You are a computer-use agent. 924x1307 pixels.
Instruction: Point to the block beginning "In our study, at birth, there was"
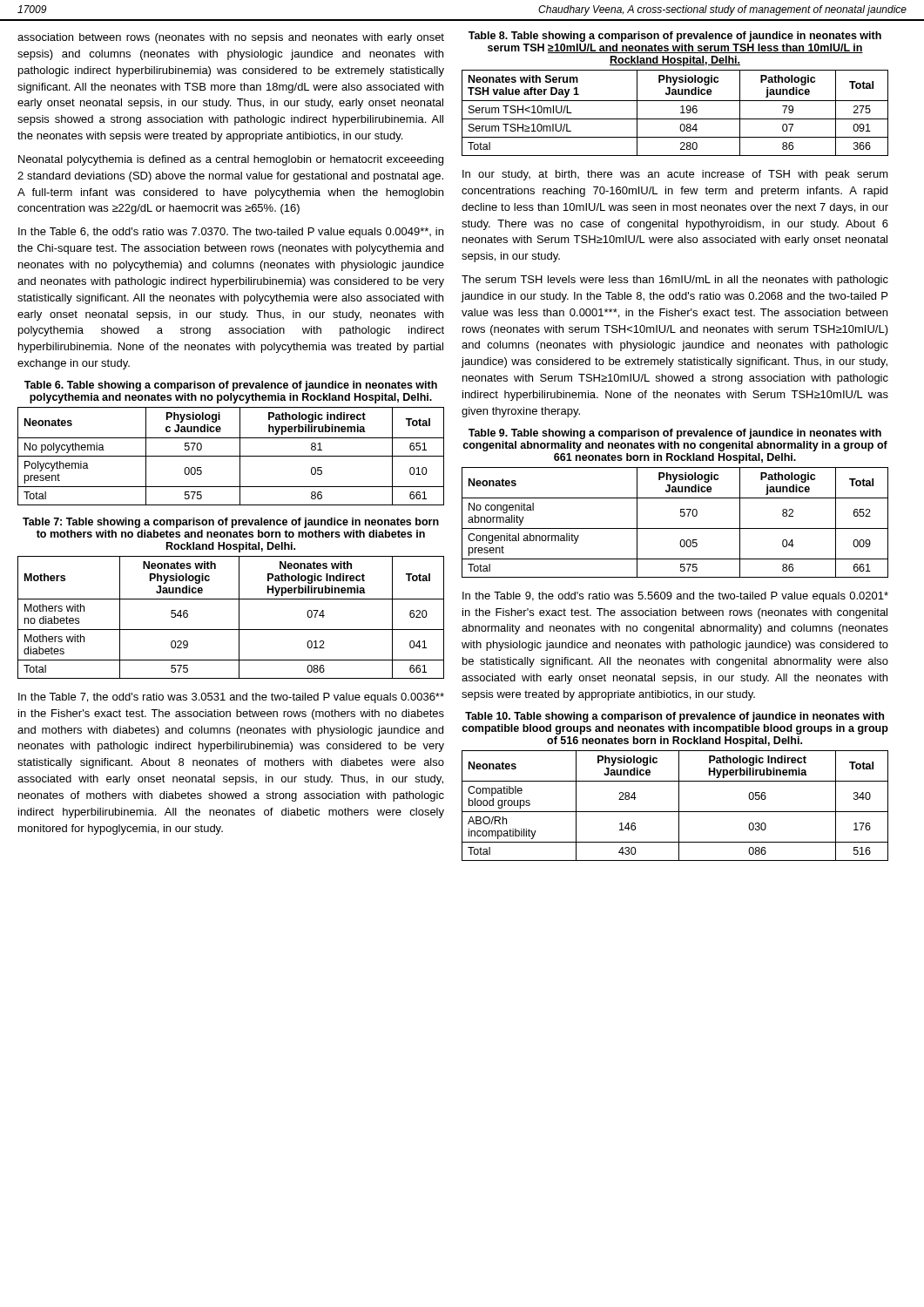pyautogui.click(x=675, y=216)
